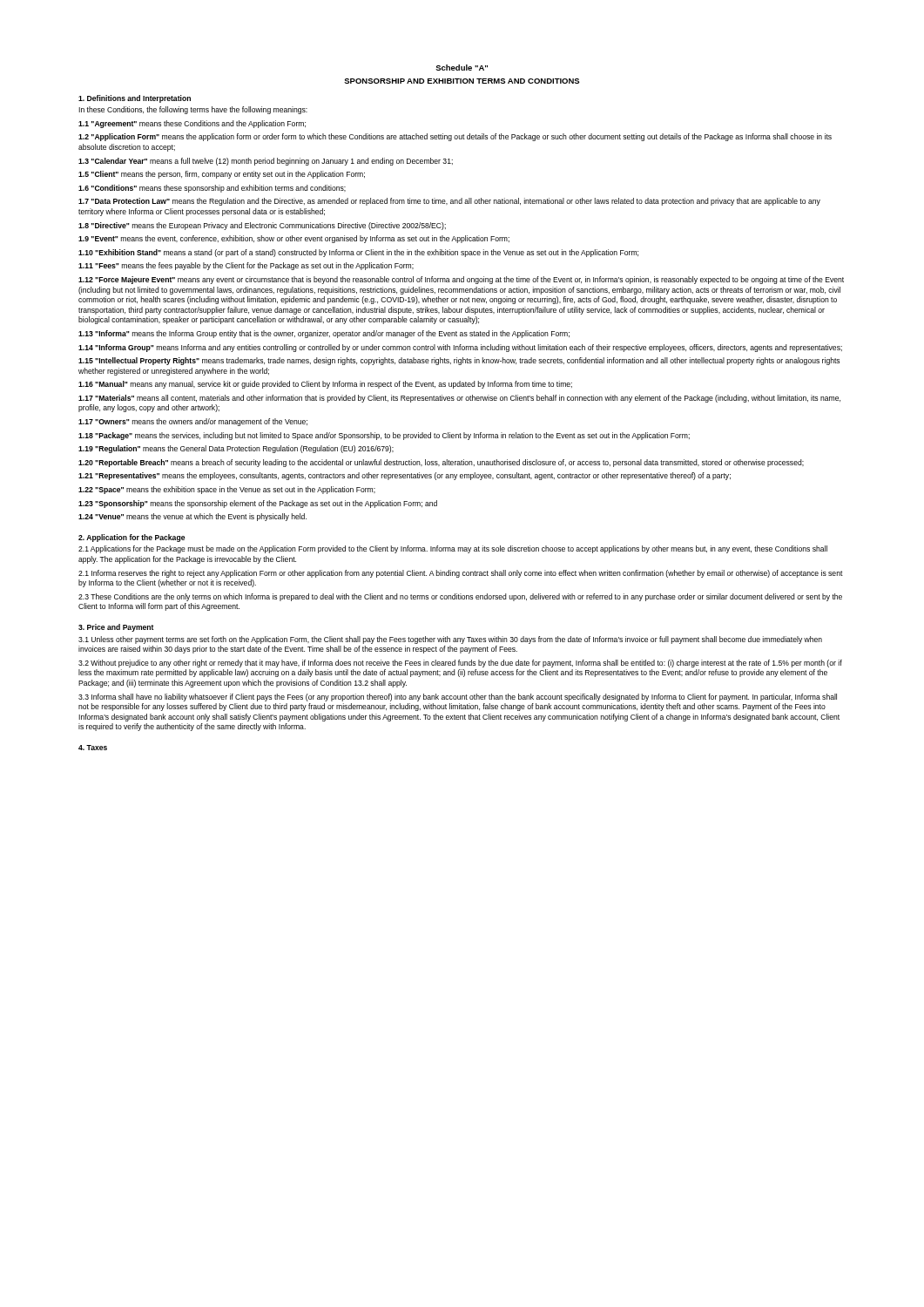Find the text starting "2 Without prejudice to"
This screenshot has height=1307, width=924.
(460, 673)
